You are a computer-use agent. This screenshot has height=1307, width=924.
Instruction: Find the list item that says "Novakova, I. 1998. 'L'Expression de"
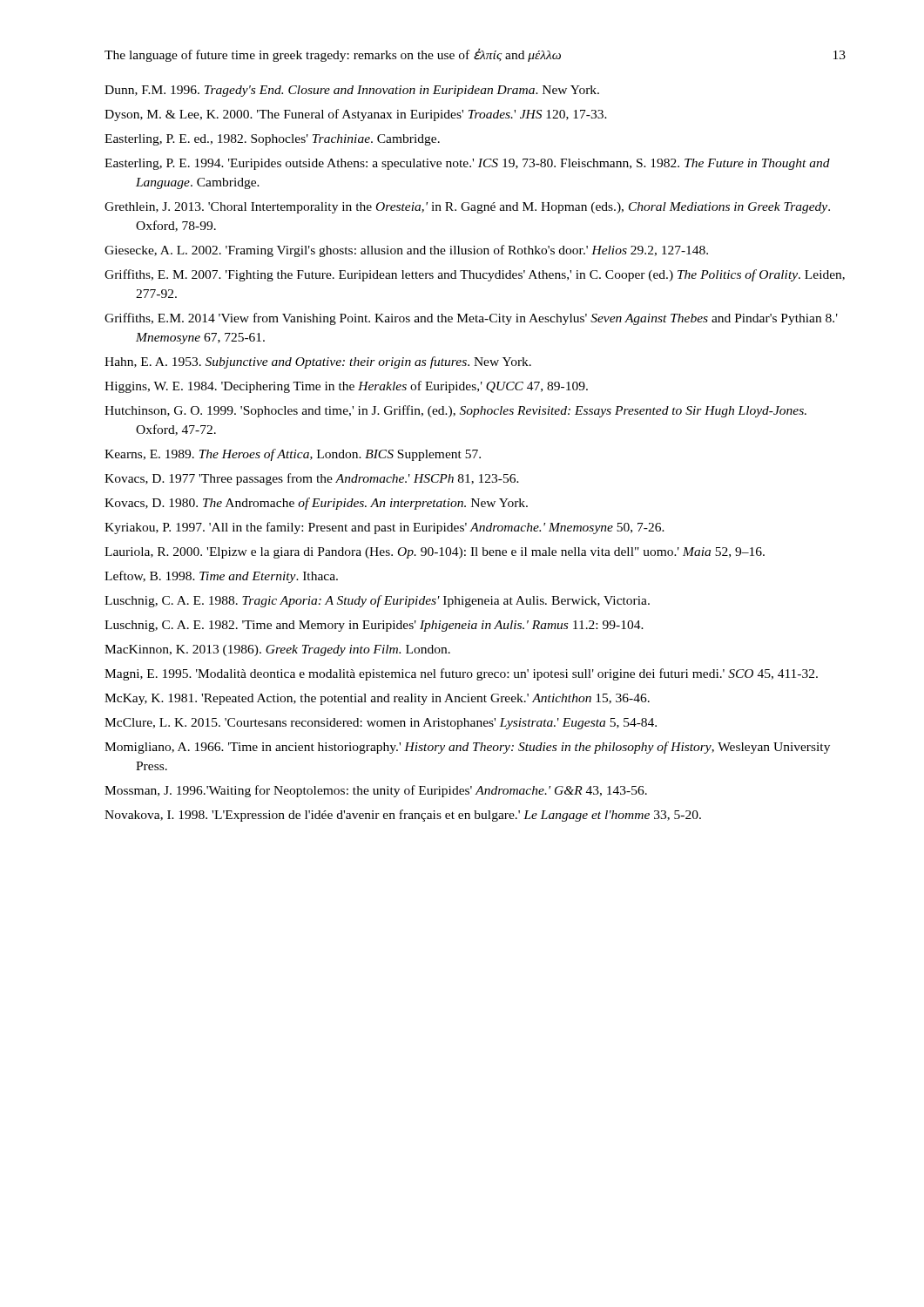pyautogui.click(x=403, y=814)
